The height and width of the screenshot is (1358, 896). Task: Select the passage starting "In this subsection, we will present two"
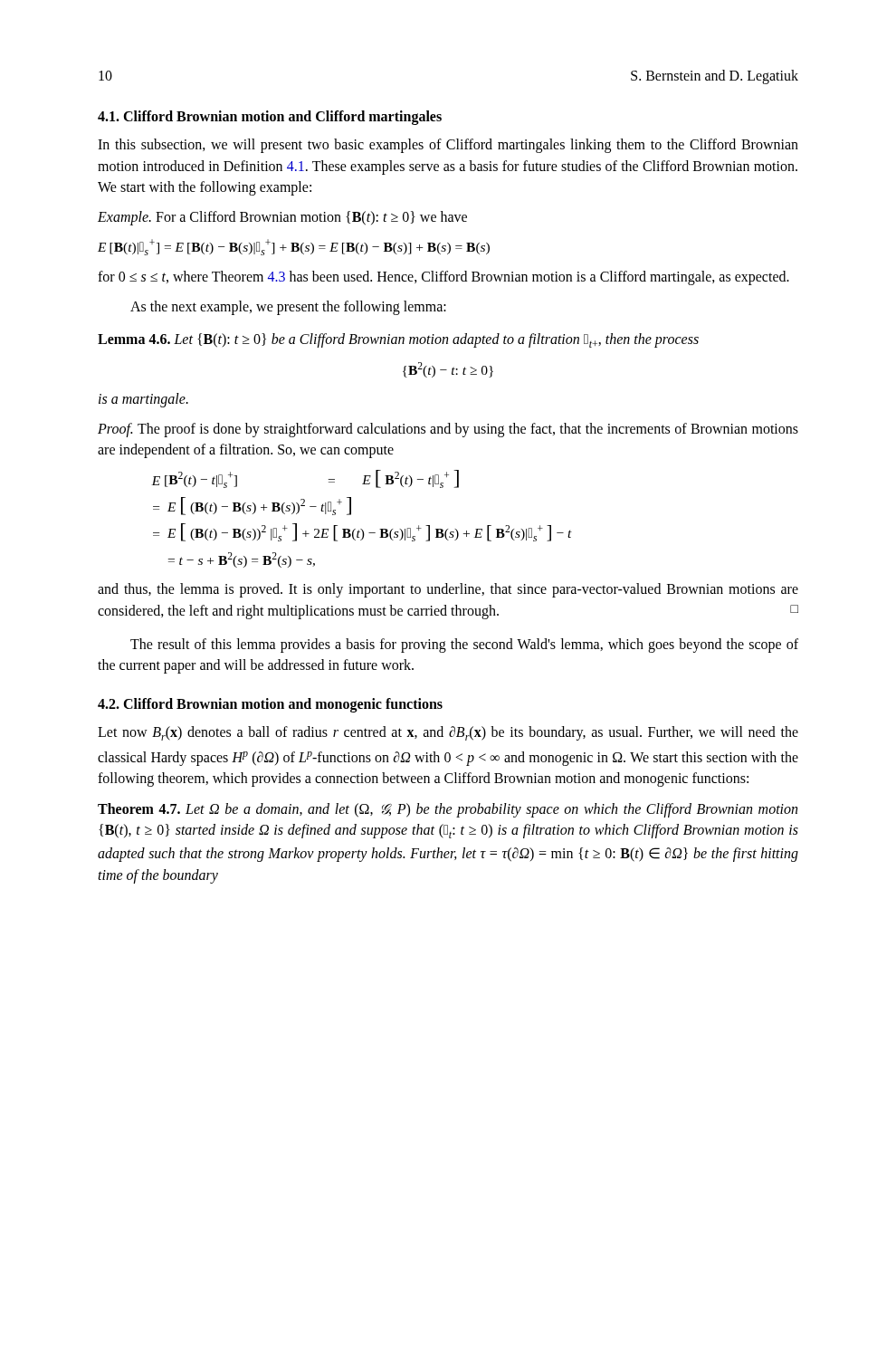(x=448, y=166)
